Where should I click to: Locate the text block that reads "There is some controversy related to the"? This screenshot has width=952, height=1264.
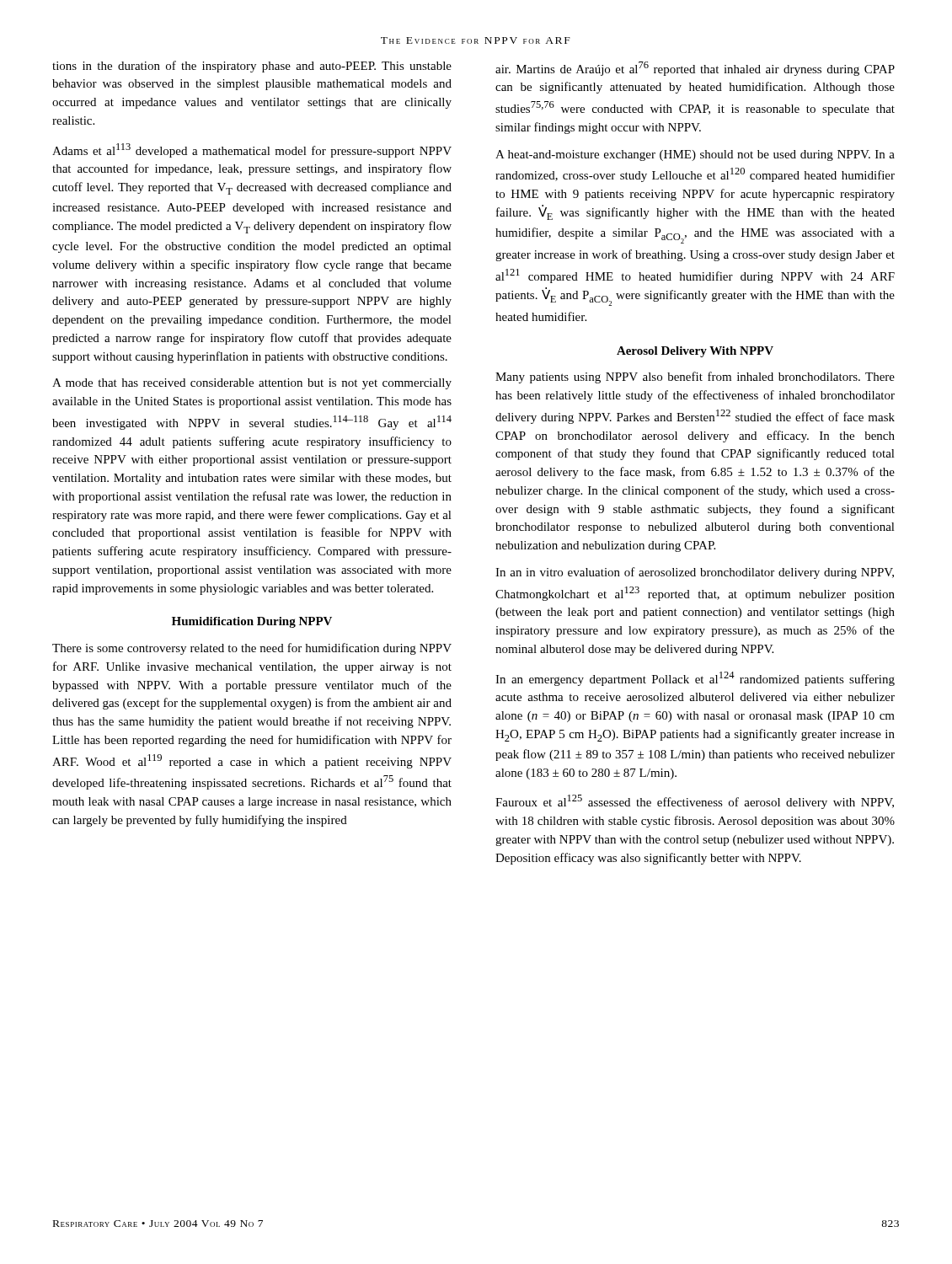252,735
